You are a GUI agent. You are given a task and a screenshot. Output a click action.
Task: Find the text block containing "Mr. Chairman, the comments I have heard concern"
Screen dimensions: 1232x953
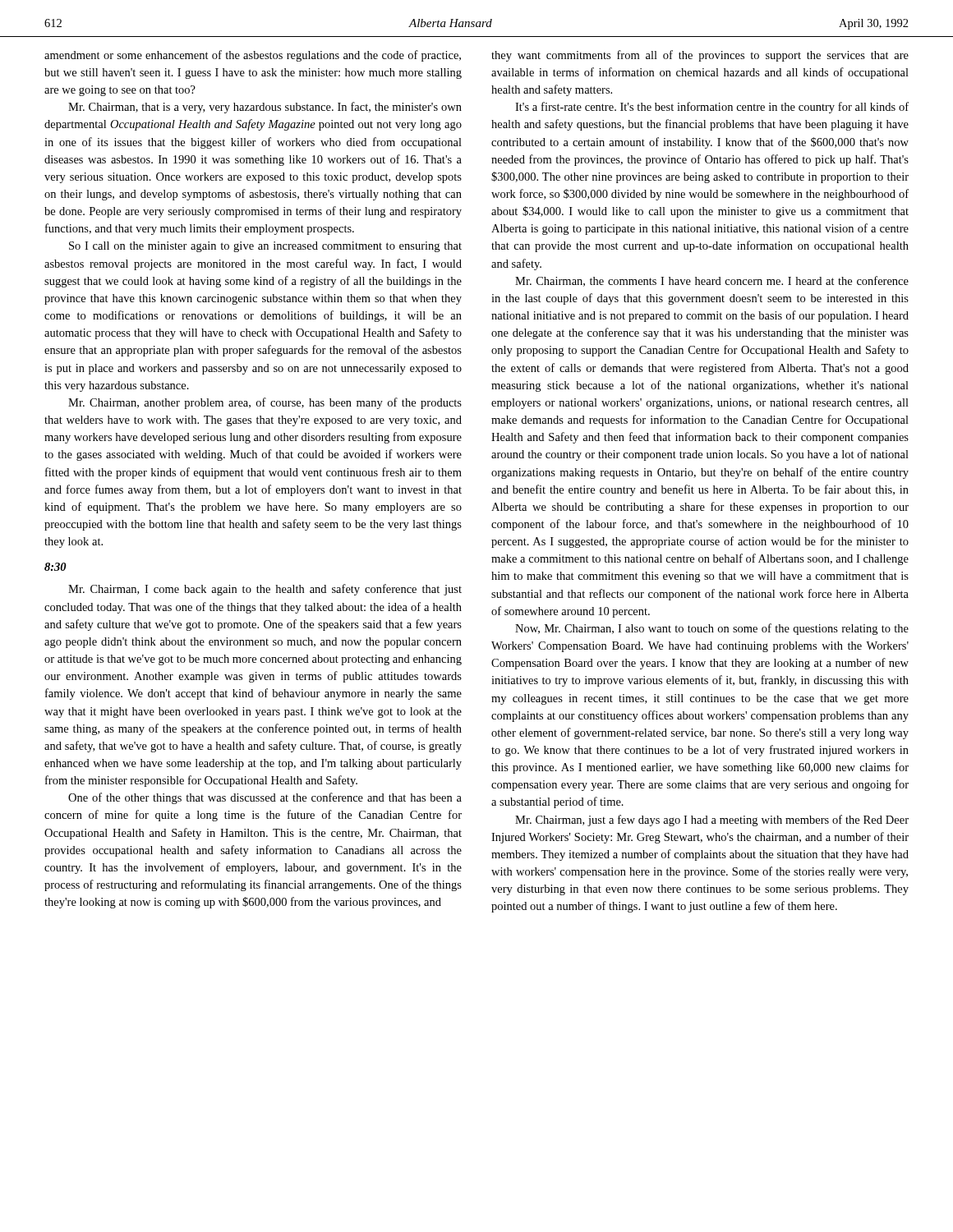tap(700, 446)
